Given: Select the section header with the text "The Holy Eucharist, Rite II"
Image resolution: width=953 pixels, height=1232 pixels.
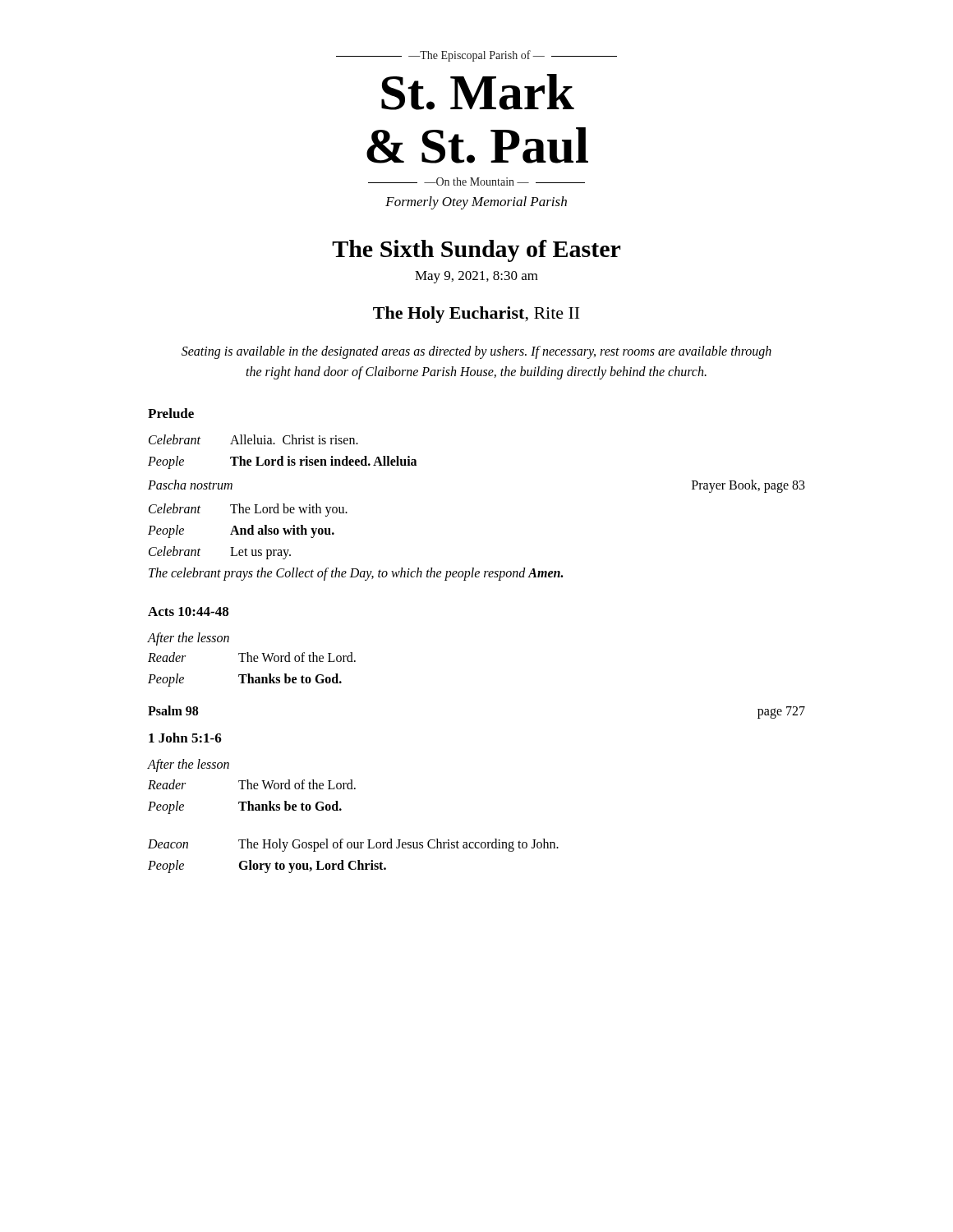Looking at the screenshot, I should point(476,313).
